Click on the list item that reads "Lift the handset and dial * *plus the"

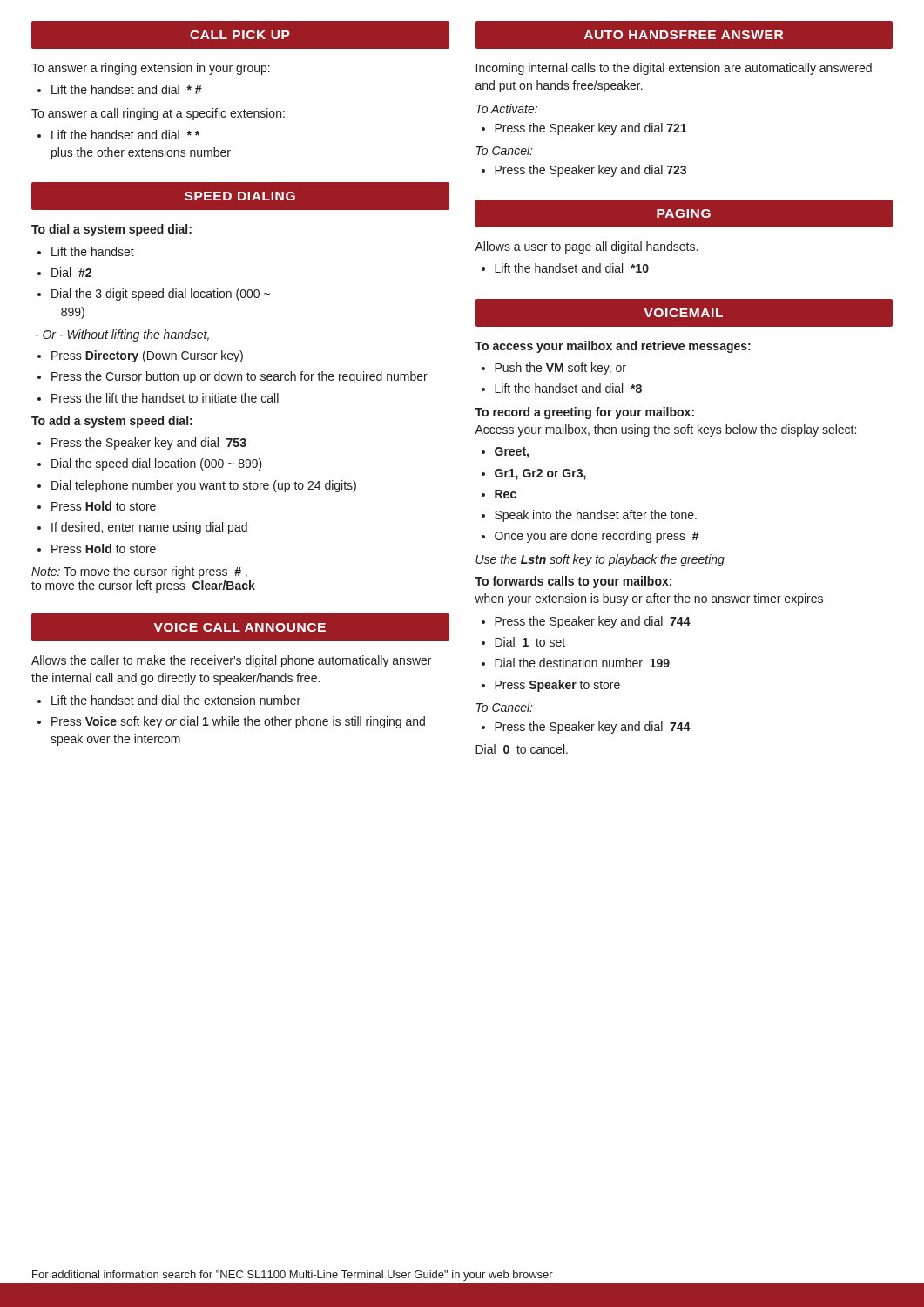click(x=125, y=135)
